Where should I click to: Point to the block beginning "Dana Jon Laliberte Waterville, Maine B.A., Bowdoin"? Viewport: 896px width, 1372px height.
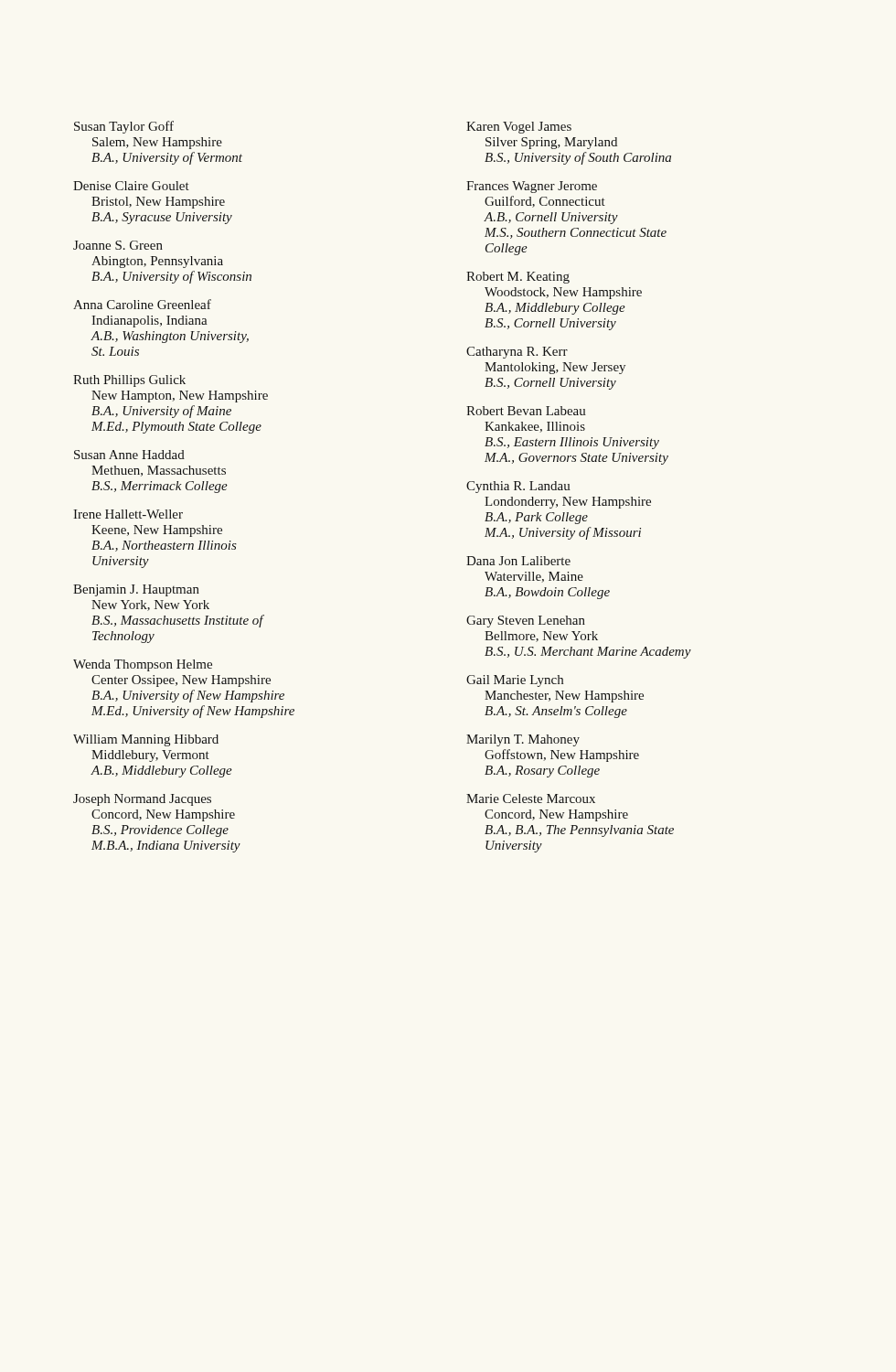pos(518,561)
